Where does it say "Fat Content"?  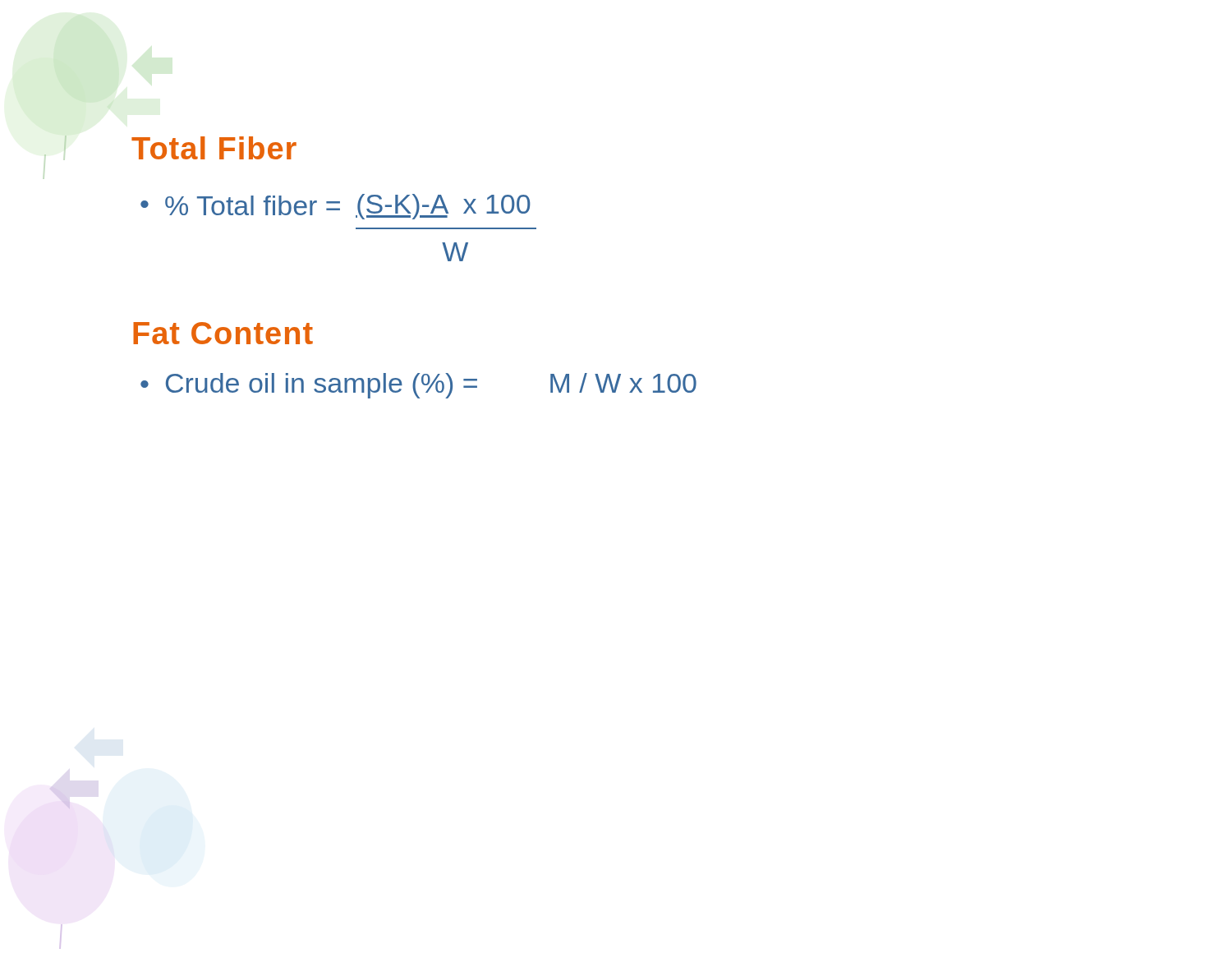click(223, 334)
